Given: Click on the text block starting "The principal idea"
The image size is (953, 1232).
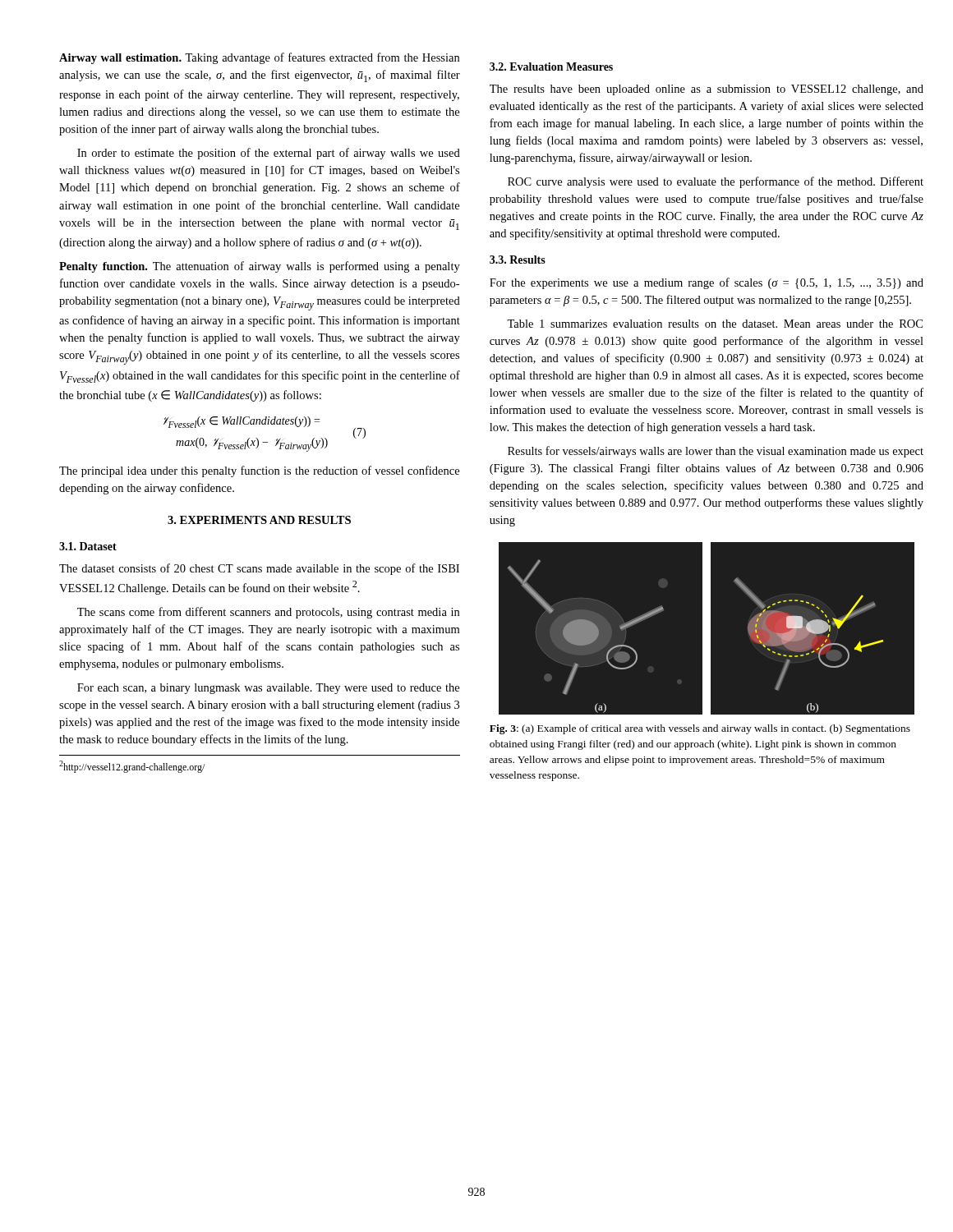Looking at the screenshot, I should coord(260,480).
